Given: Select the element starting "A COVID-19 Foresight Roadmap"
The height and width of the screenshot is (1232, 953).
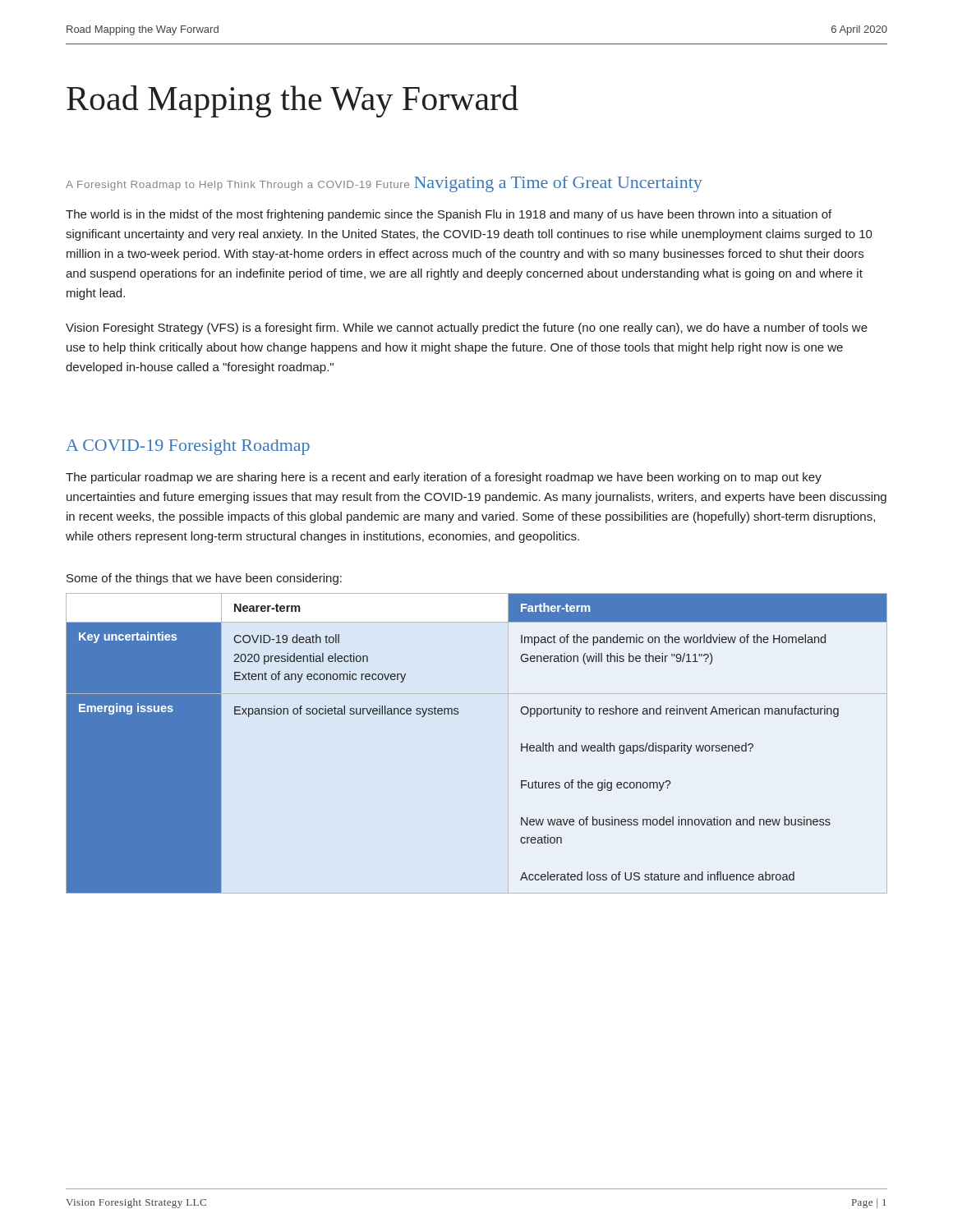Looking at the screenshot, I should pyautogui.click(x=188, y=445).
